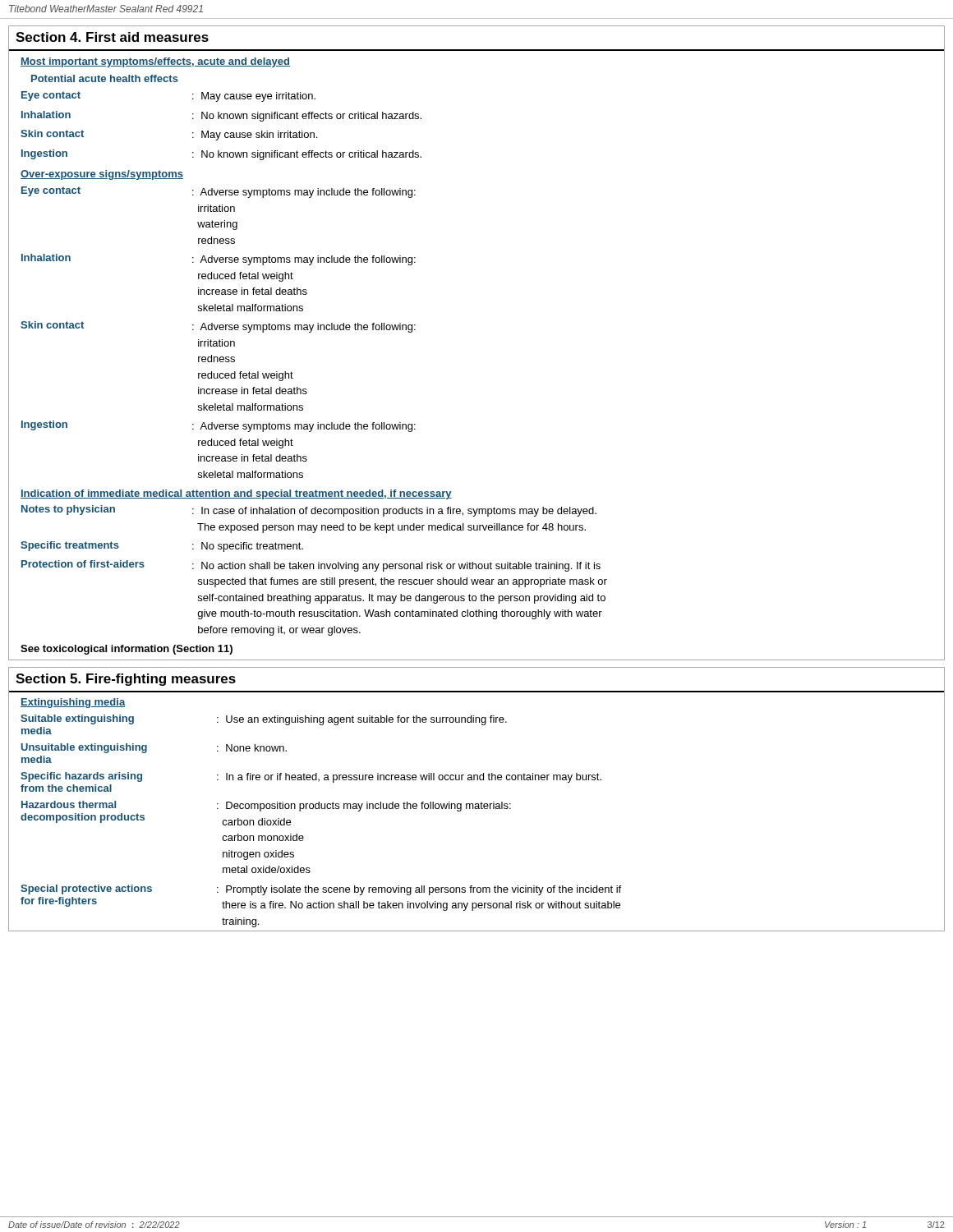This screenshot has width=953, height=1232.
Task: Locate the passage starting "Most important symptoms/effects, acute and delayed"
Action: point(155,61)
